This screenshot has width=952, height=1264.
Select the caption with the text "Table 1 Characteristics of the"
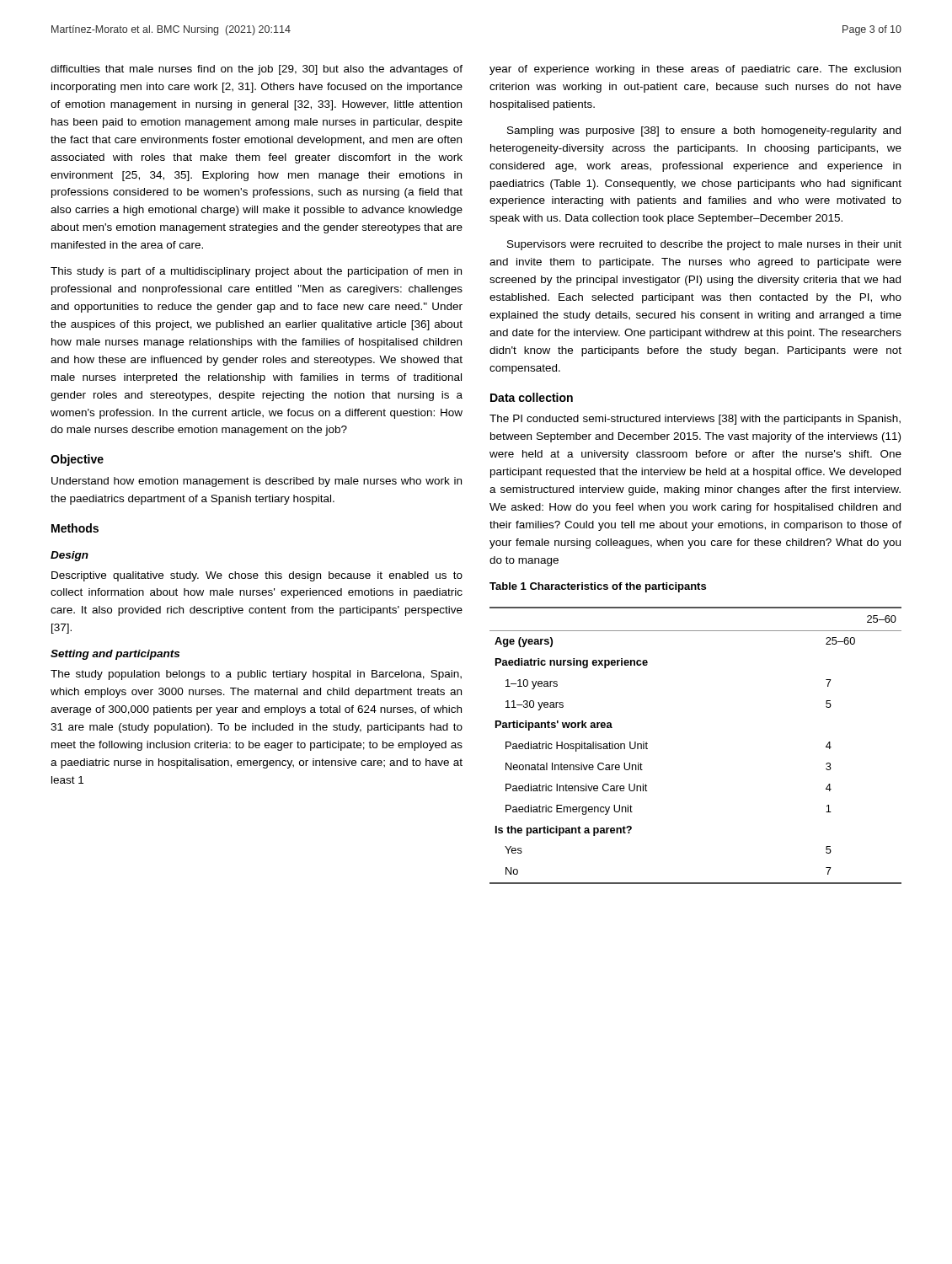[598, 586]
